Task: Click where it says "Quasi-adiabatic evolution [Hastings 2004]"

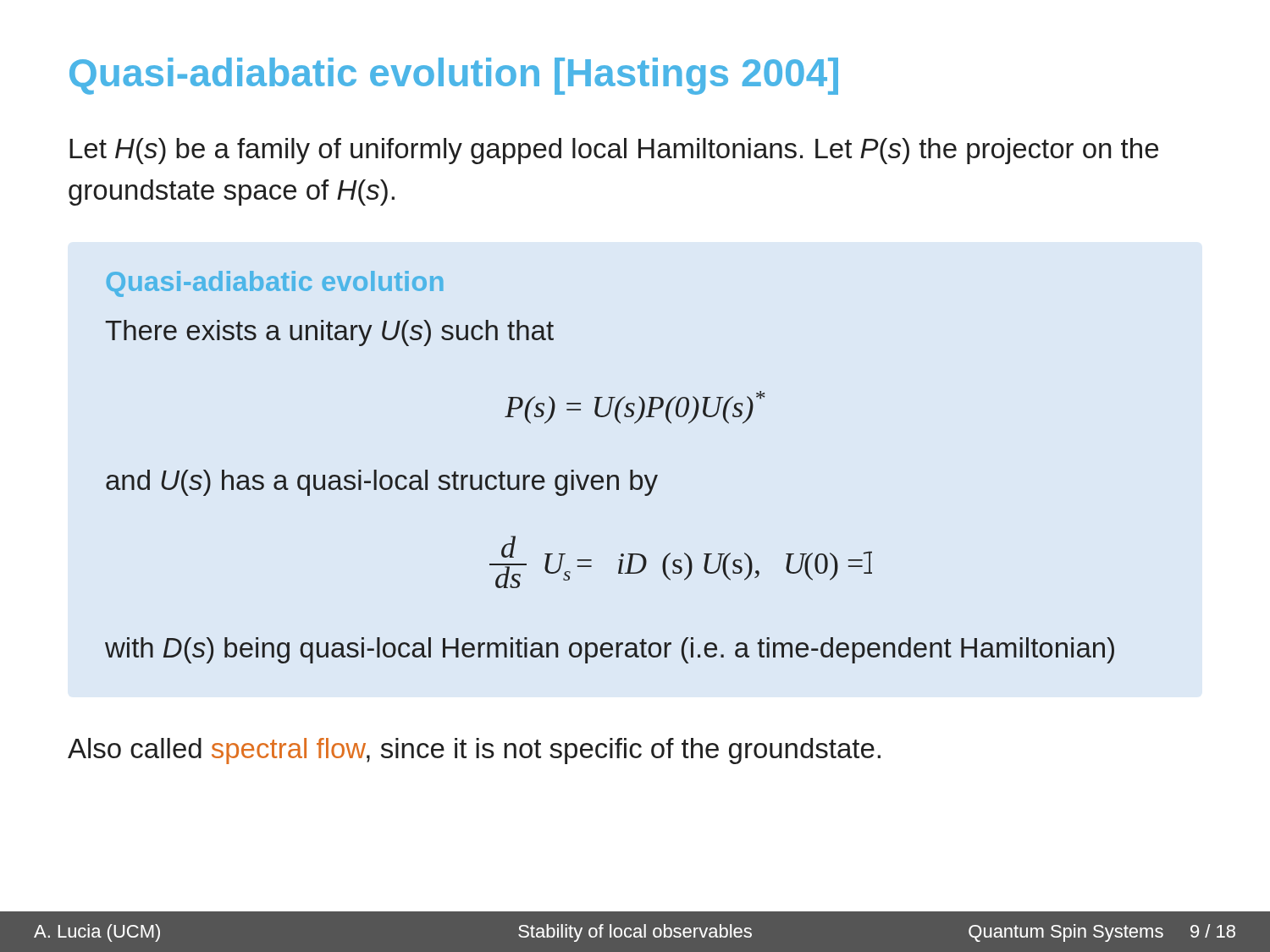Action: [x=454, y=73]
